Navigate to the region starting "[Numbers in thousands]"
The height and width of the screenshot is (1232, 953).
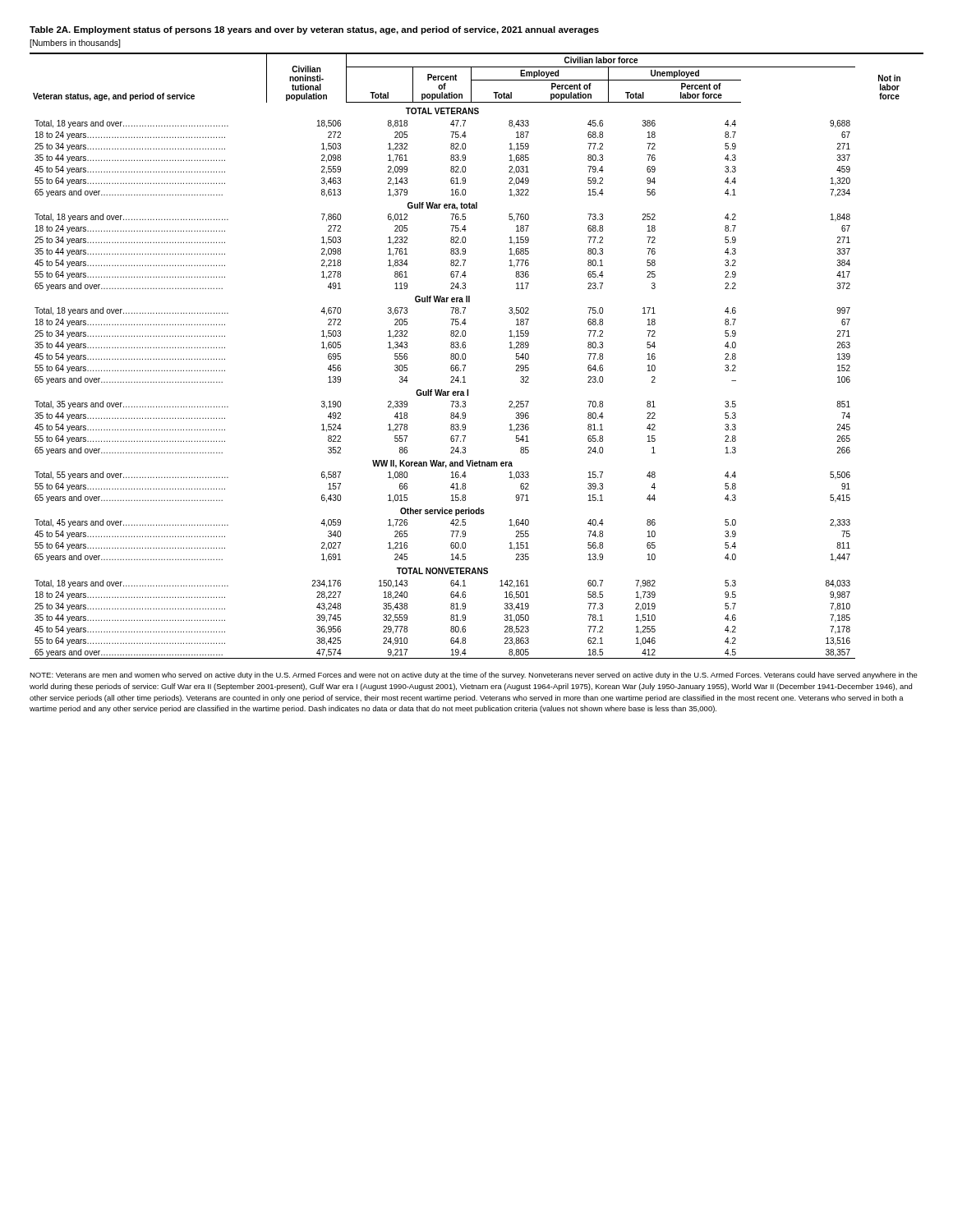pos(75,43)
